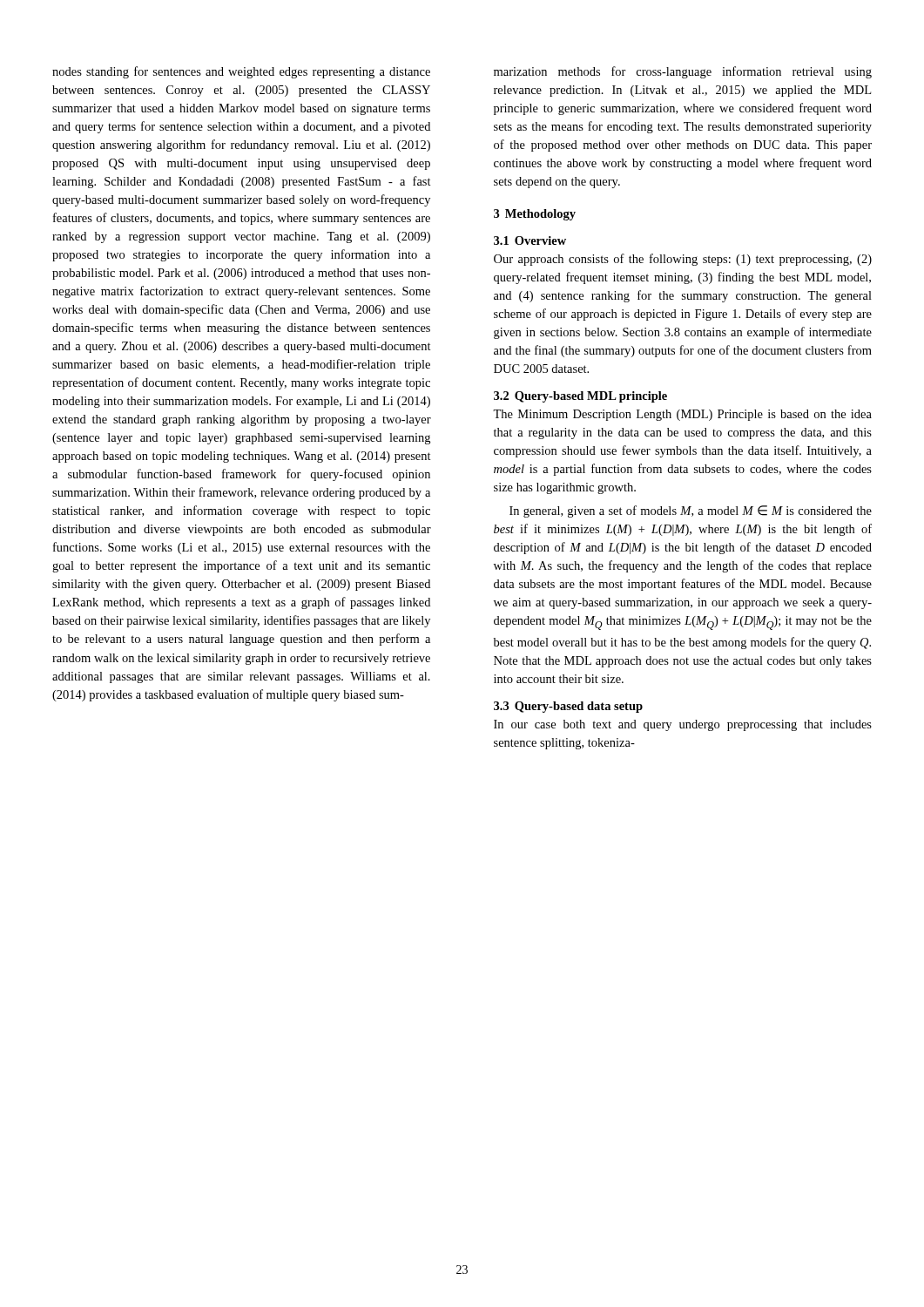924x1307 pixels.
Task: Click on the text block starting "The Minimum Description Length (MDL) Principle is based"
Action: point(683,547)
